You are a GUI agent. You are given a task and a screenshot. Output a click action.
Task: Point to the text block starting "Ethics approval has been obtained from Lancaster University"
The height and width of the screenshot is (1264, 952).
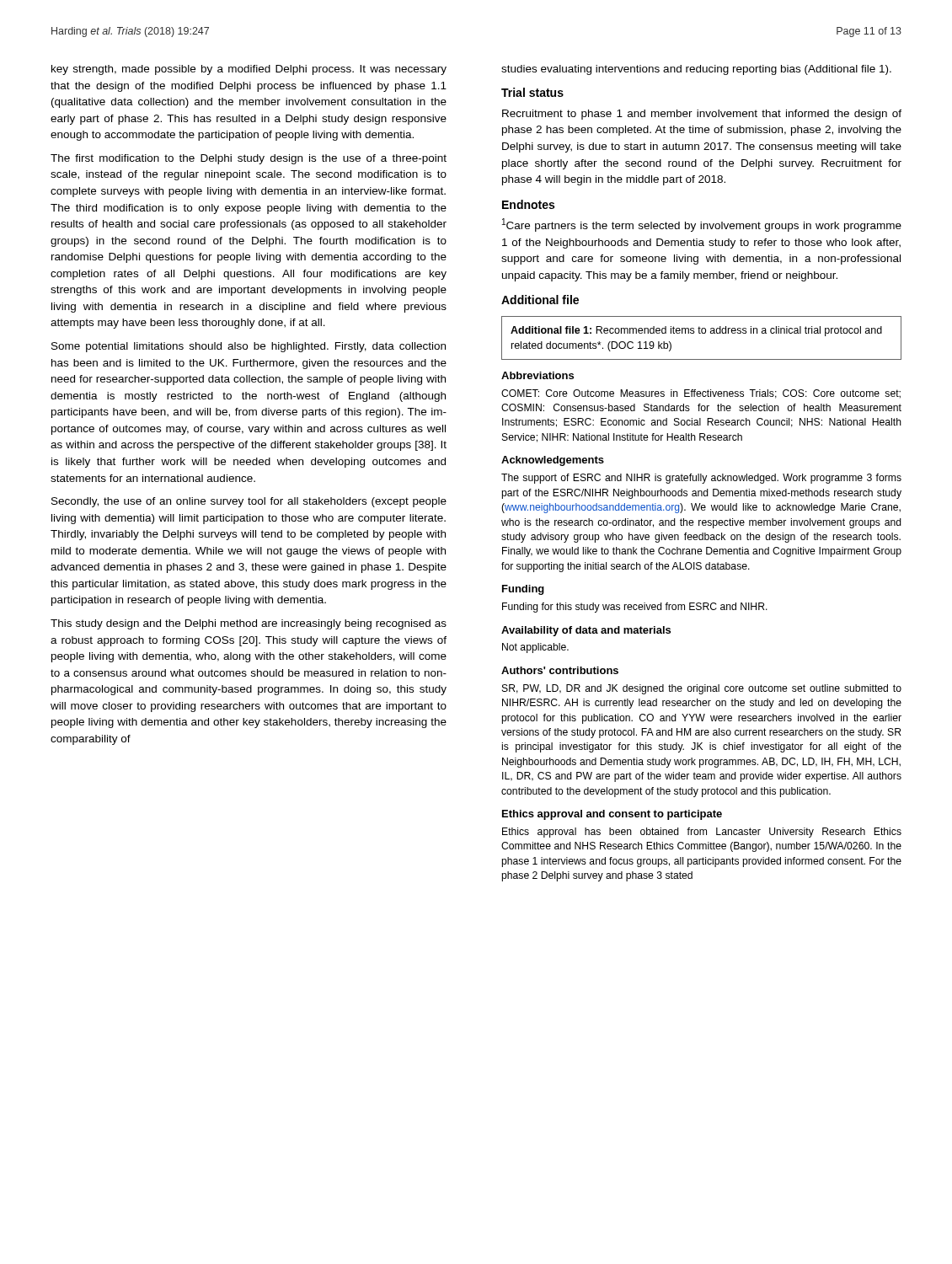[x=701, y=854]
